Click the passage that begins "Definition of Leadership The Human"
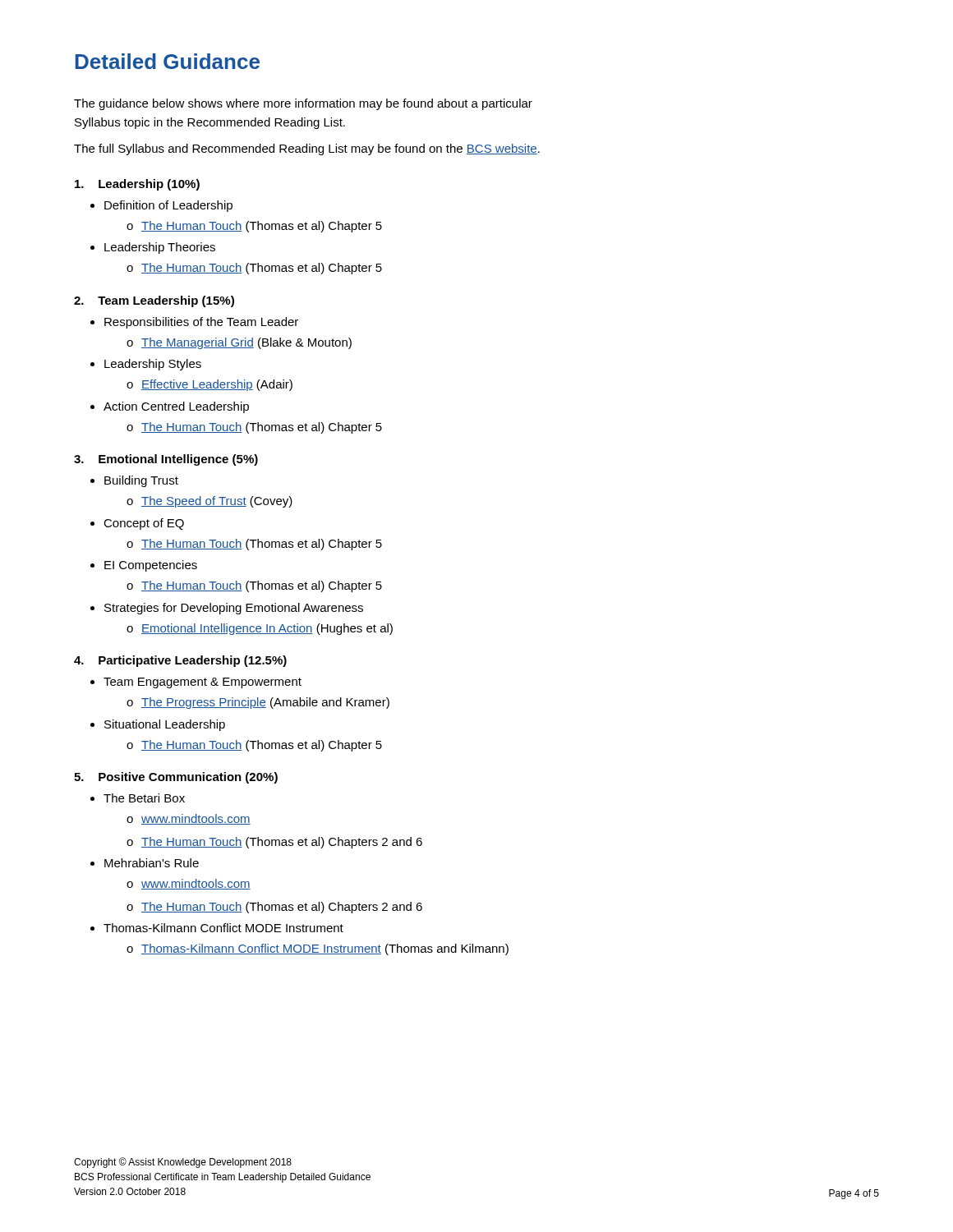This screenshot has width=953, height=1232. (168, 206)
